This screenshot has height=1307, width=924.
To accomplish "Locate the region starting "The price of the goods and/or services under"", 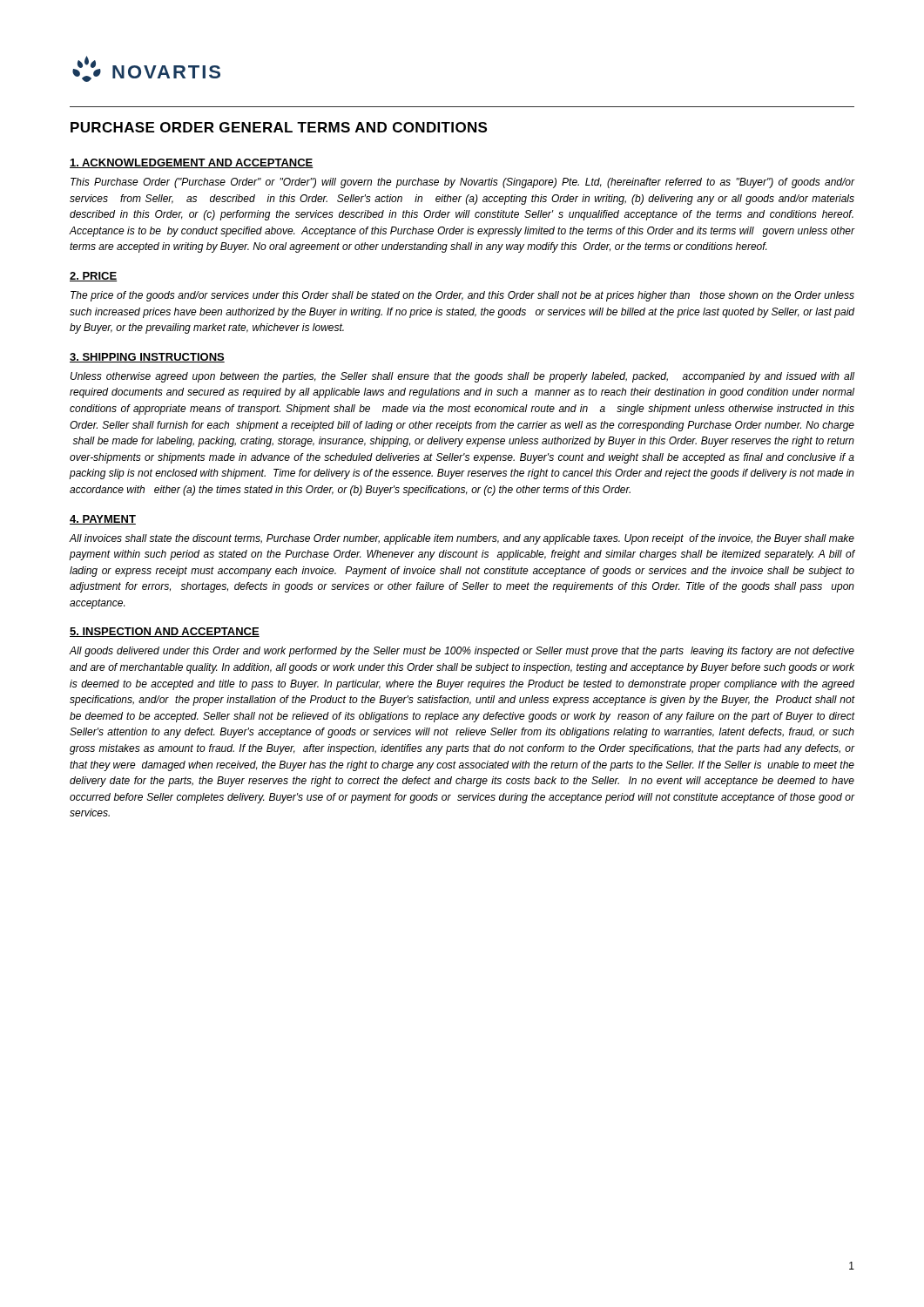I will 462,312.
